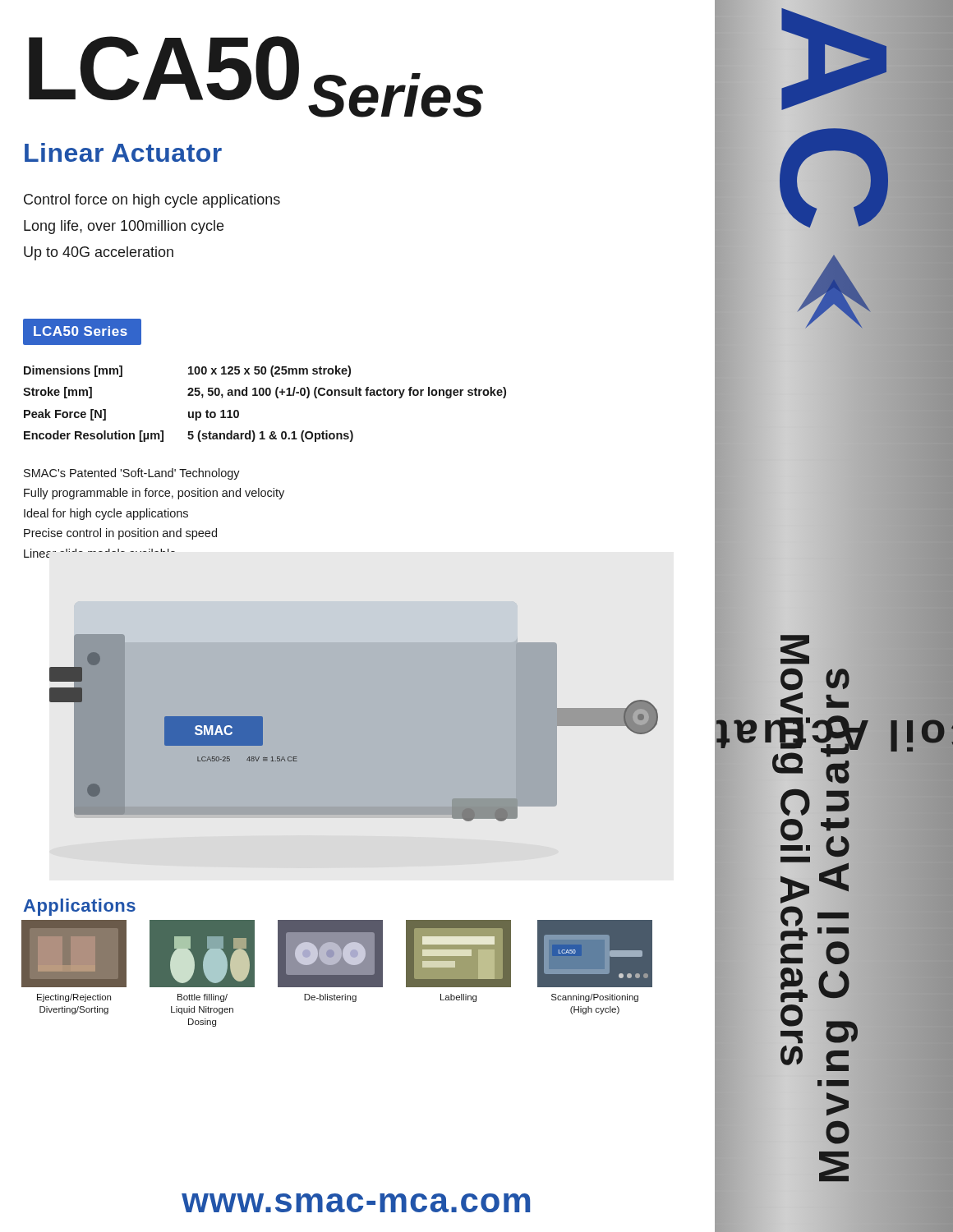Find the table that mentions "up to 110"
The width and height of the screenshot is (953, 1232).
[360, 403]
